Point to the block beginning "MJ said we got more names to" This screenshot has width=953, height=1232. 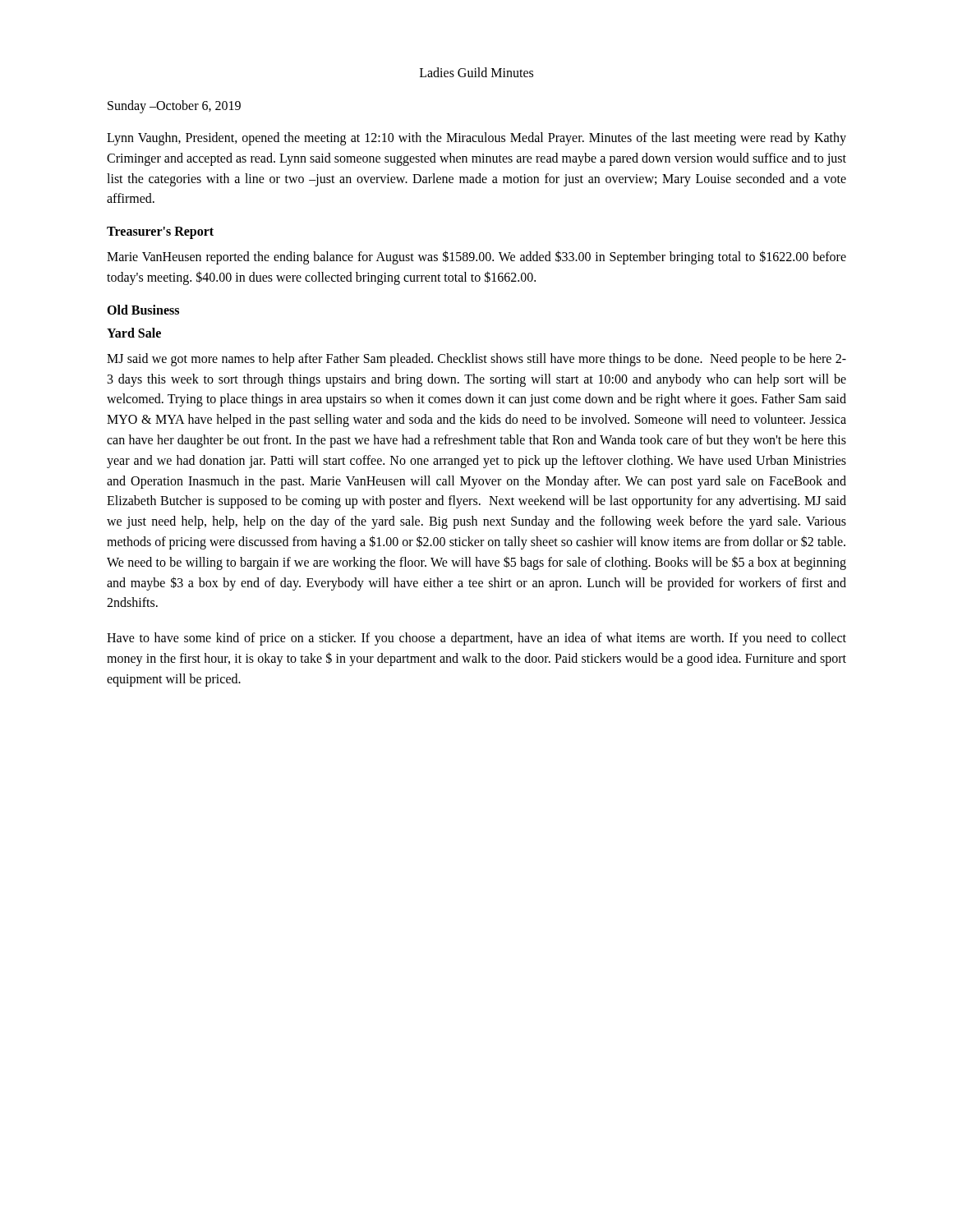pyautogui.click(x=476, y=481)
